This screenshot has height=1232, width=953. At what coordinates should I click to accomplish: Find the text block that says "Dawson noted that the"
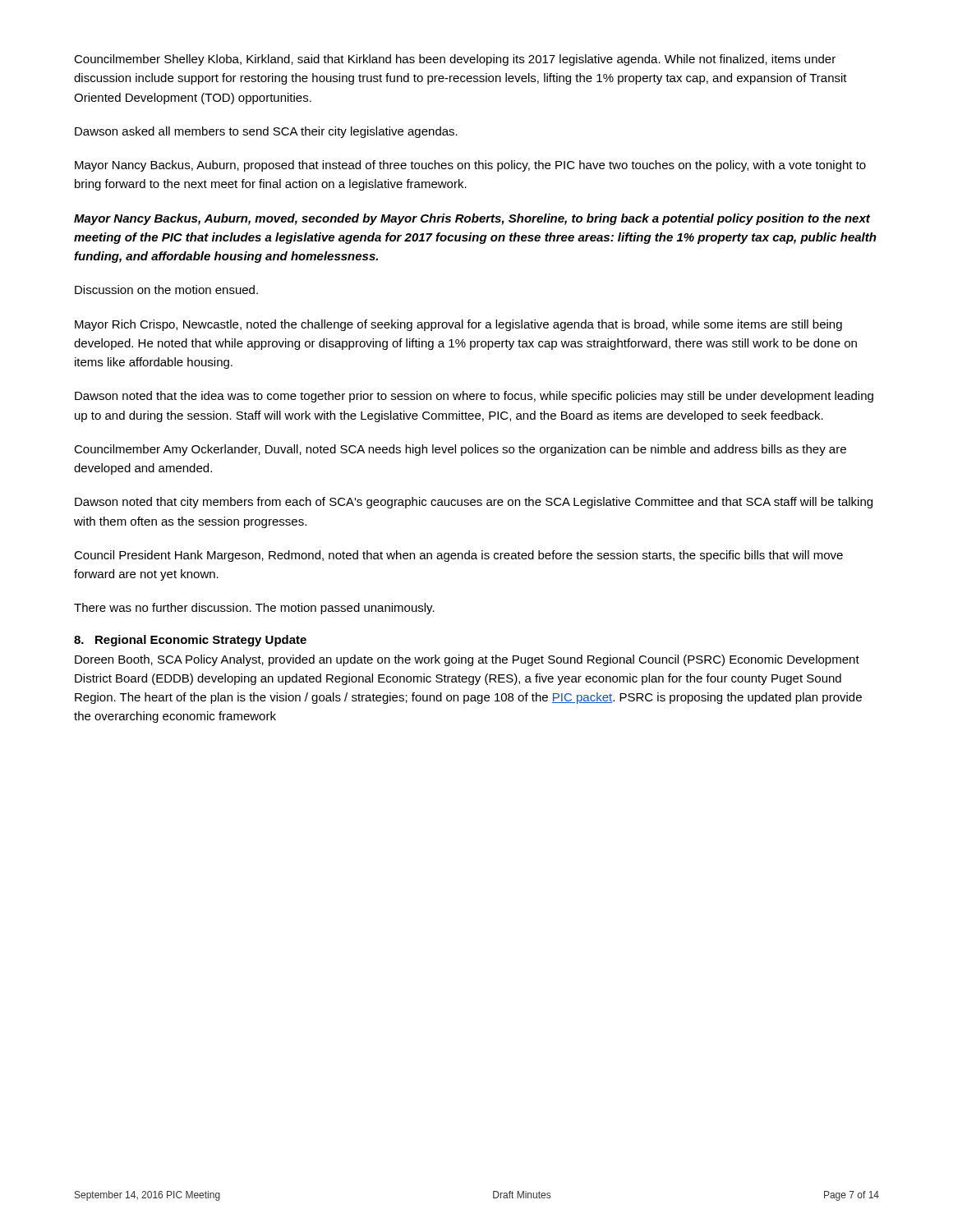(474, 405)
